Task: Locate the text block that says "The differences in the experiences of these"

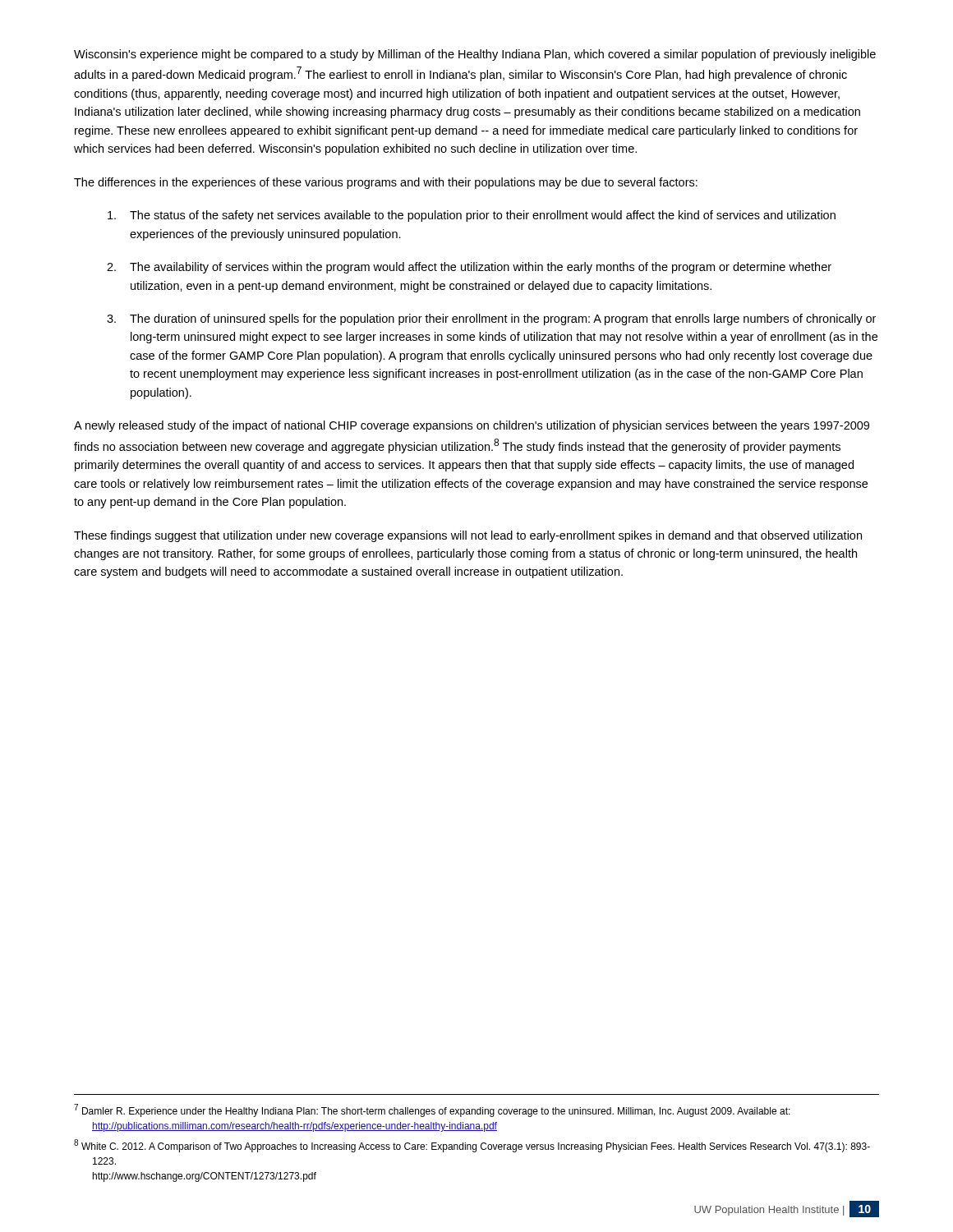Action: click(476, 182)
